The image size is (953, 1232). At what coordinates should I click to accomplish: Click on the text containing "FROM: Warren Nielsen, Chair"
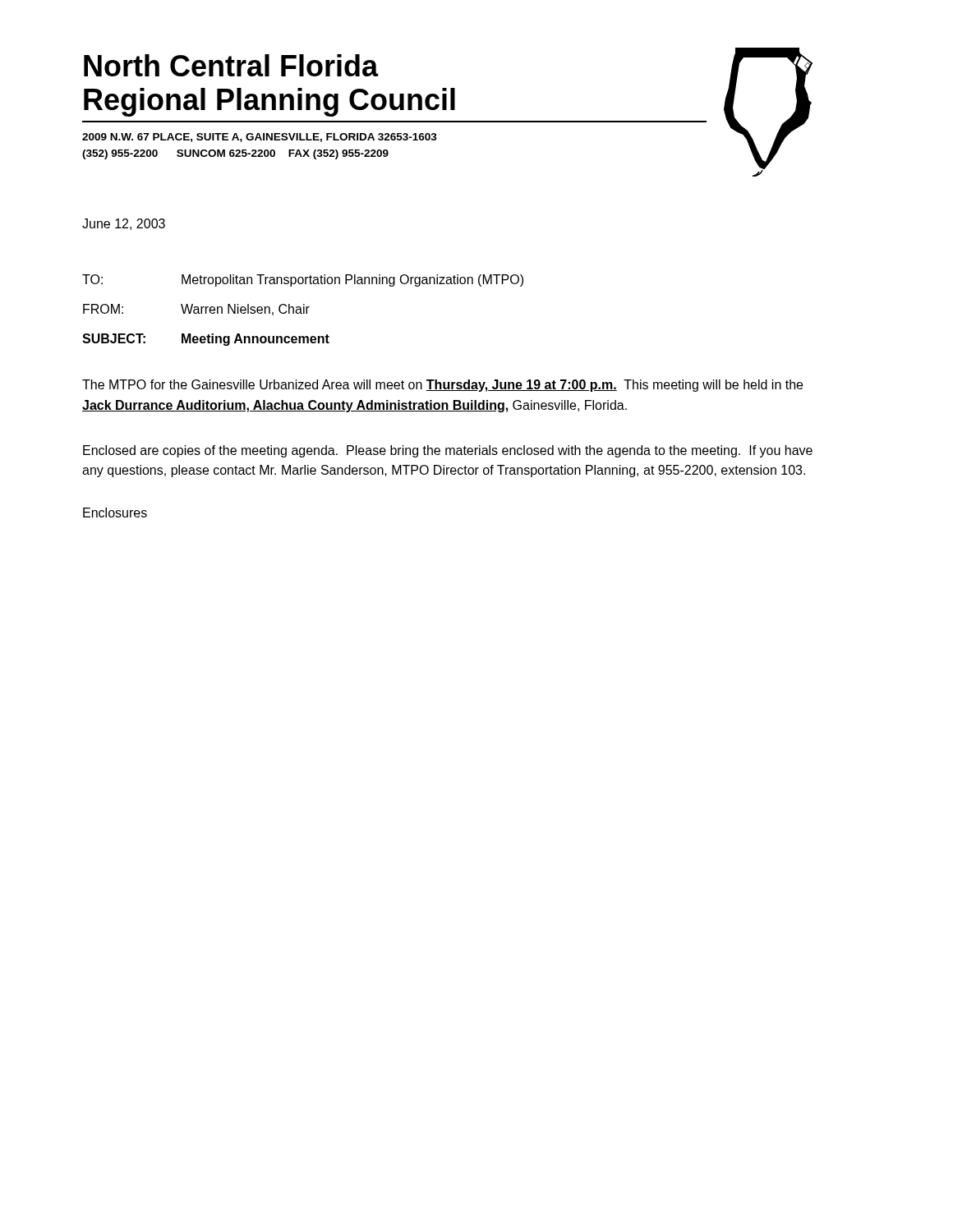[x=196, y=310]
